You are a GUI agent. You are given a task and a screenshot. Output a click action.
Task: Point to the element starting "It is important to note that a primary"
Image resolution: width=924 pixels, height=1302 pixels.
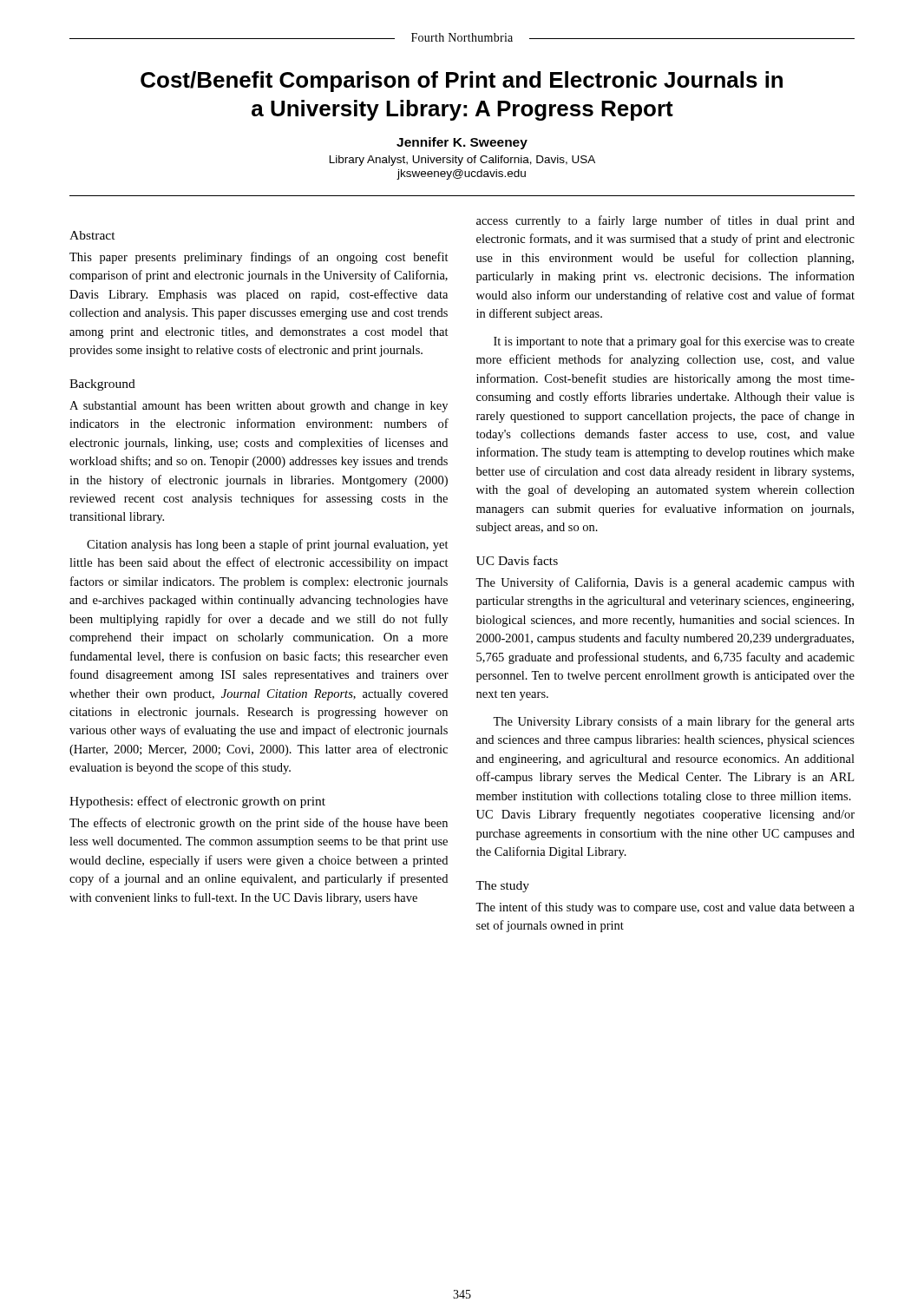(665, 434)
